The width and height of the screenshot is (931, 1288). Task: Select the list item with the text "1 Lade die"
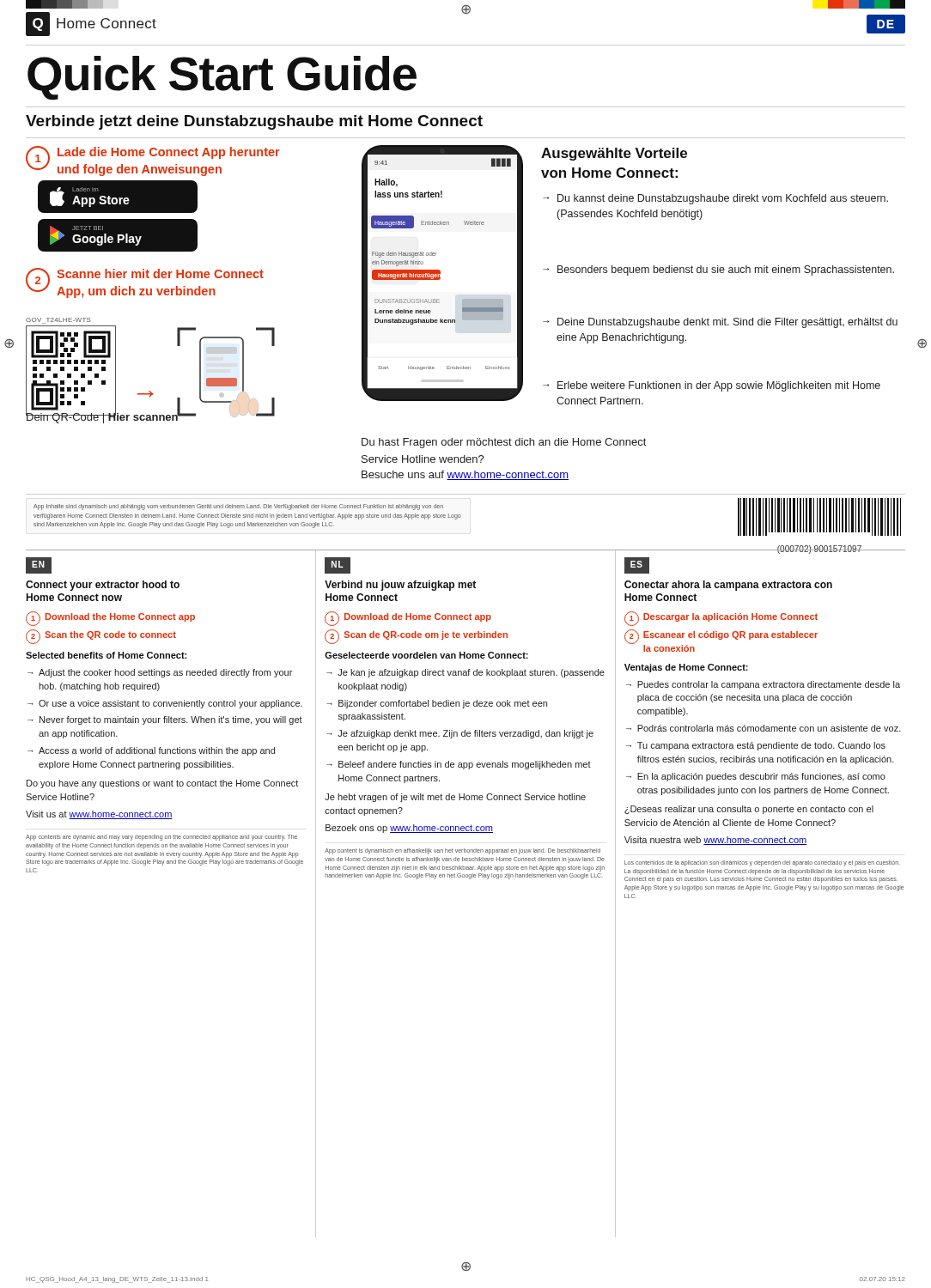coord(153,161)
